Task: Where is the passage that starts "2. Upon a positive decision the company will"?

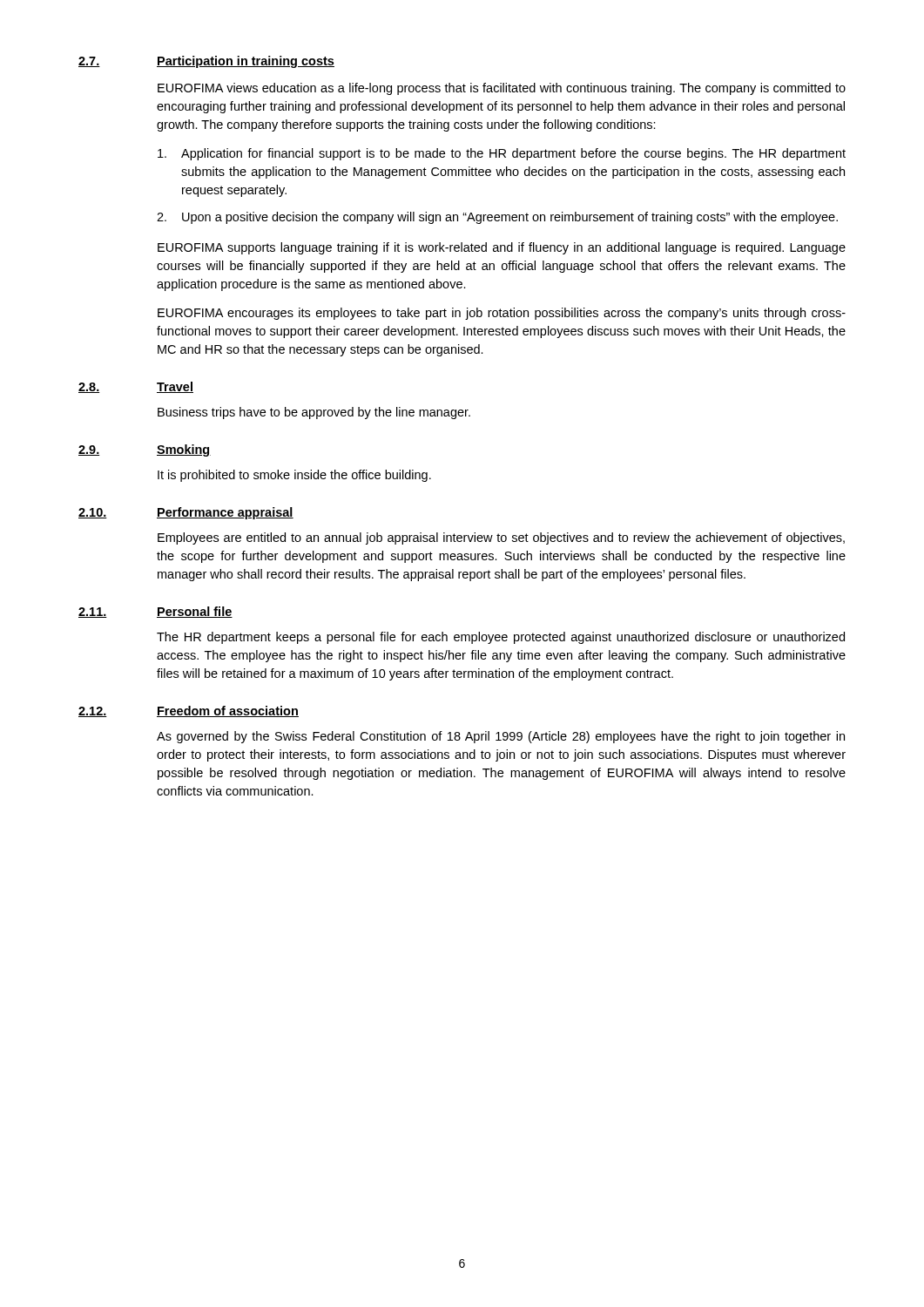Action: pos(501,217)
